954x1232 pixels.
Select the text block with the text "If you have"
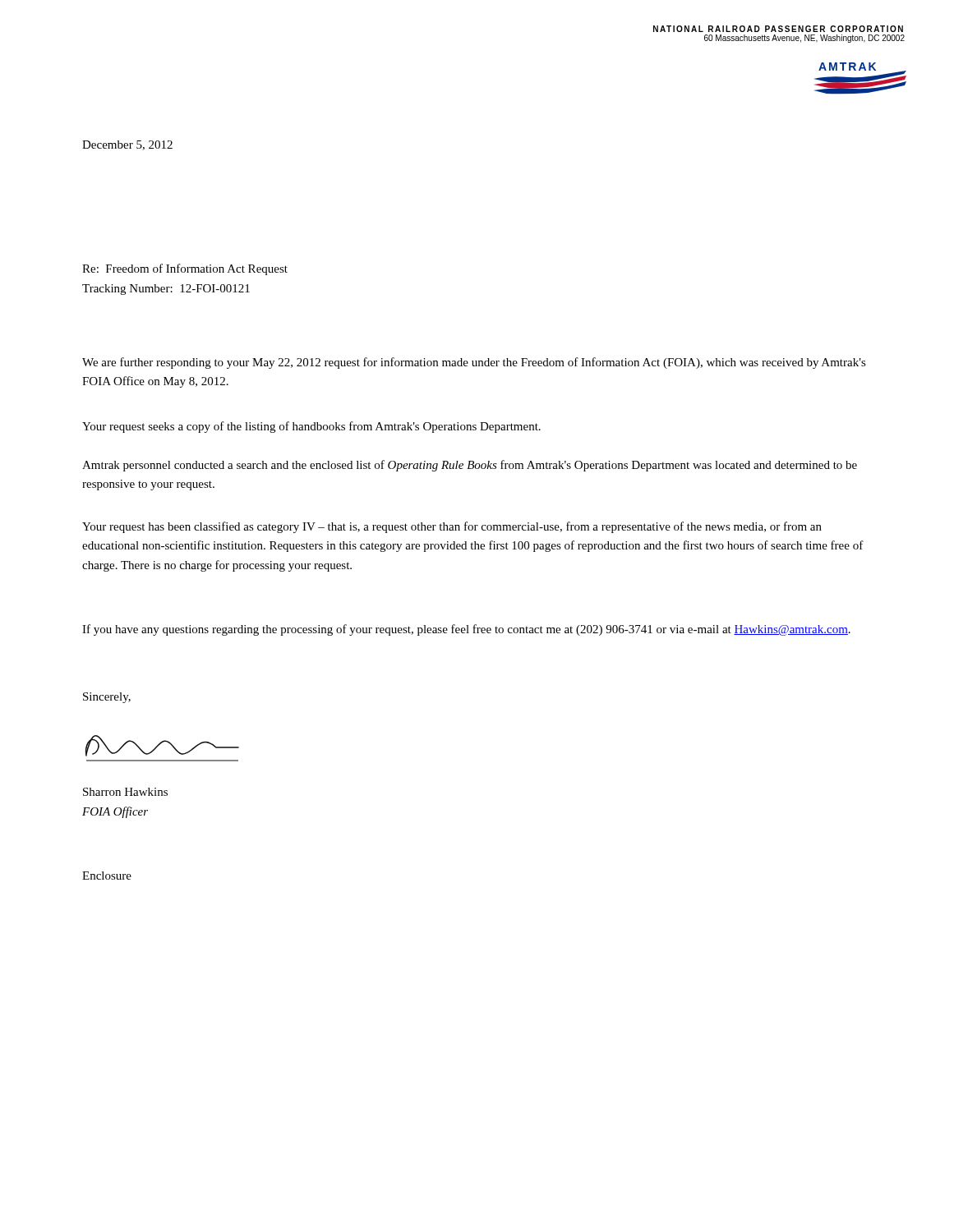coord(467,629)
